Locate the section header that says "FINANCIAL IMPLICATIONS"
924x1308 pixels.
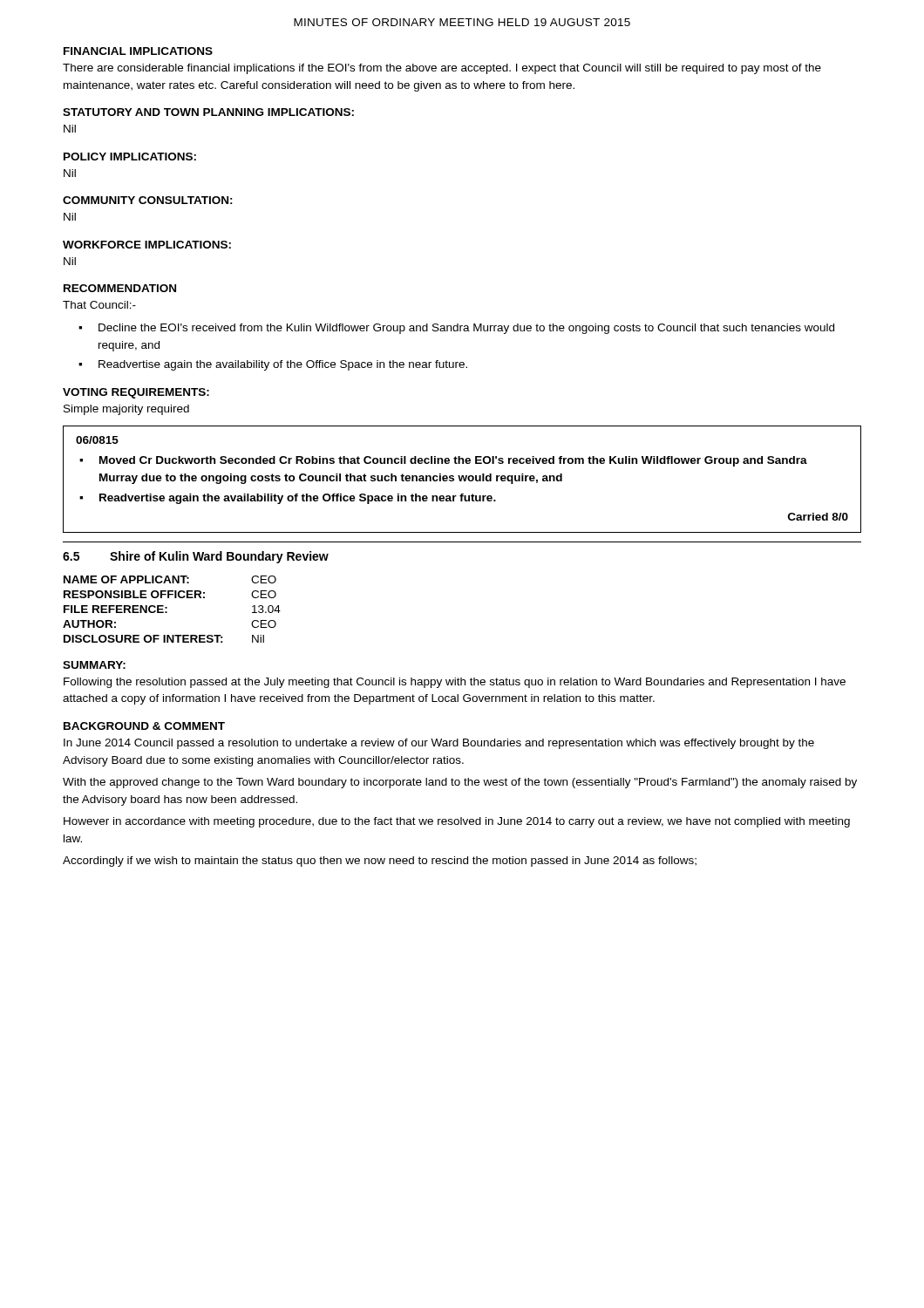pos(138,51)
